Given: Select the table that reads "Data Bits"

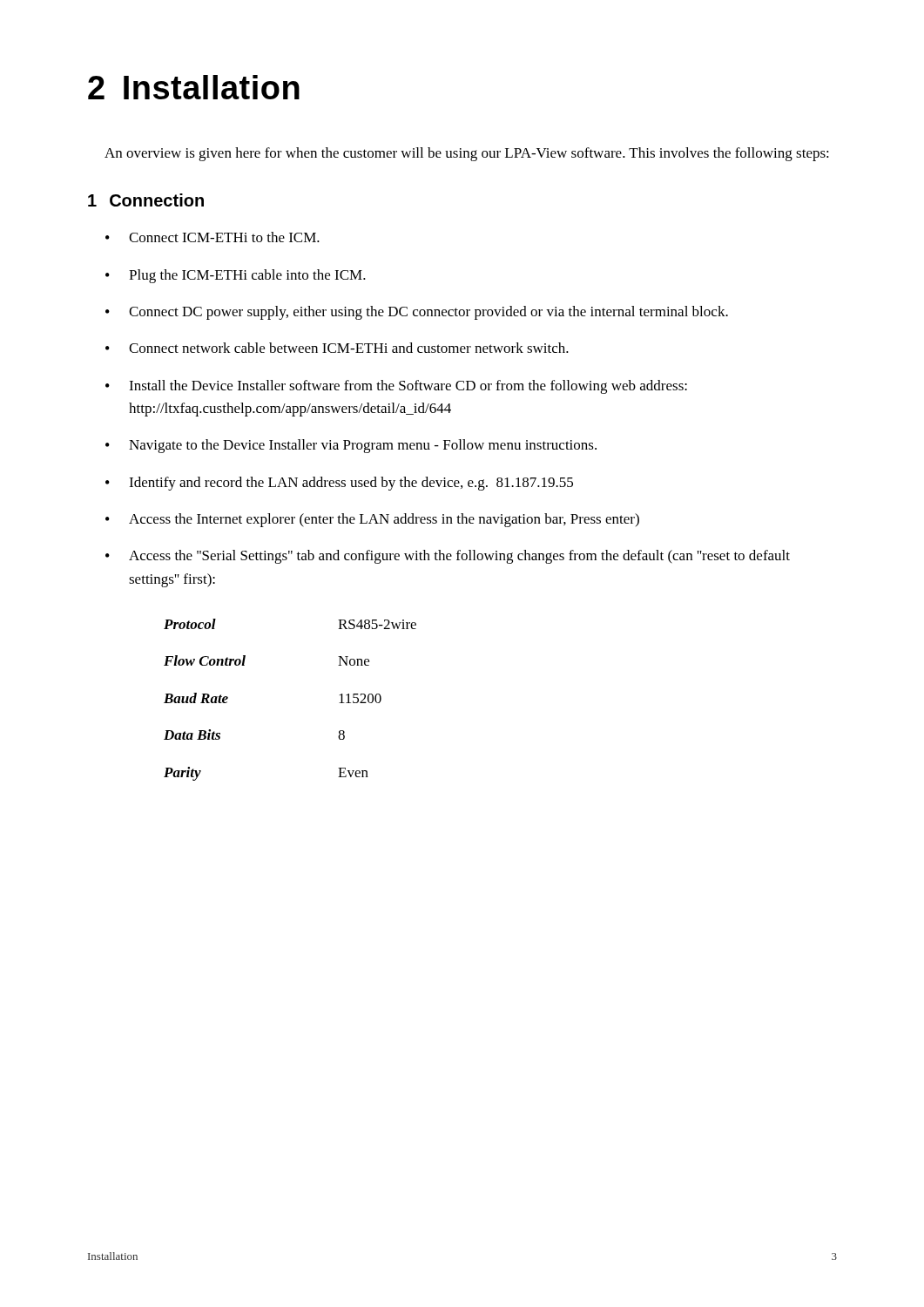Looking at the screenshot, I should (x=483, y=699).
